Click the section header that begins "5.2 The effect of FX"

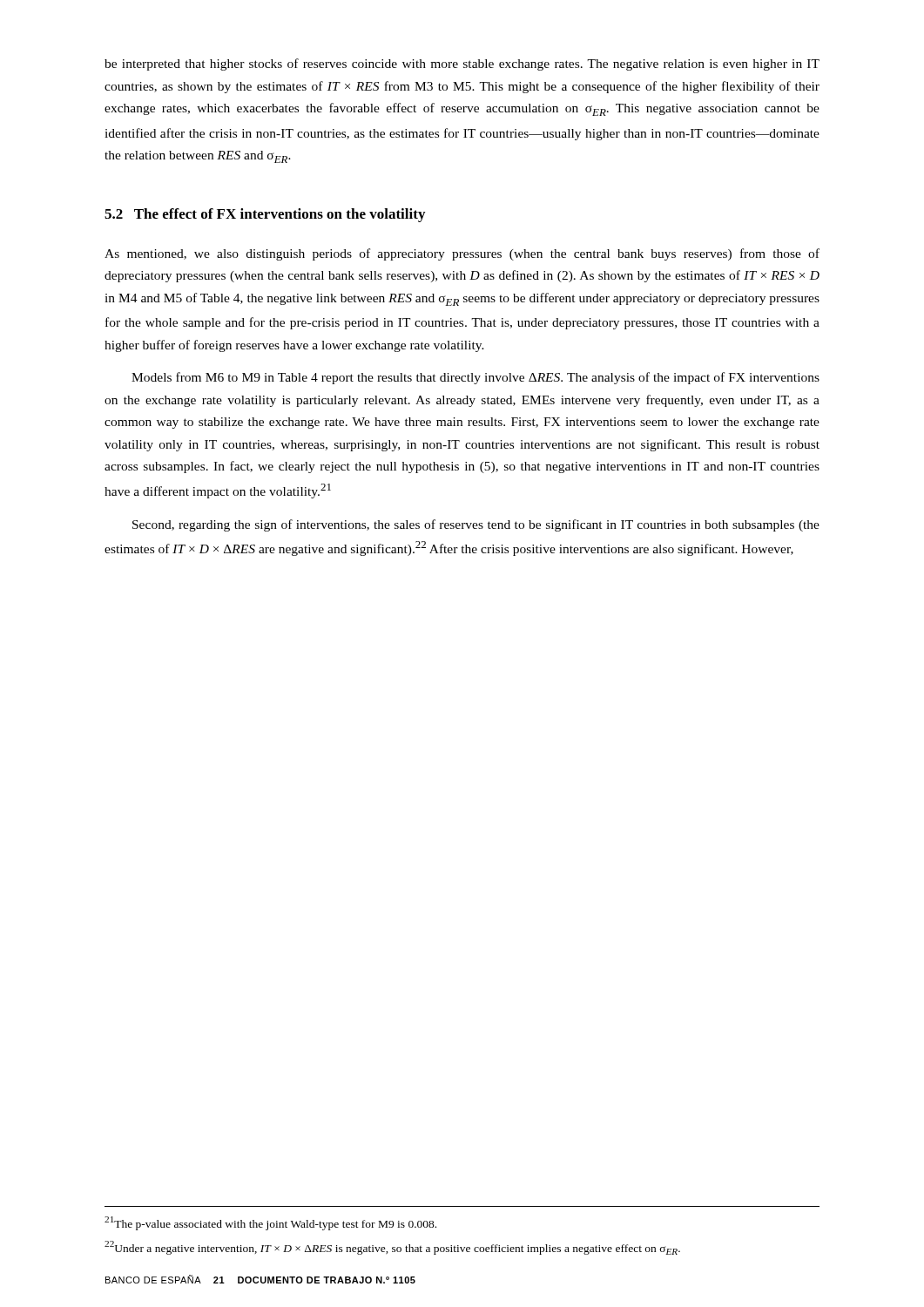pyautogui.click(x=265, y=215)
